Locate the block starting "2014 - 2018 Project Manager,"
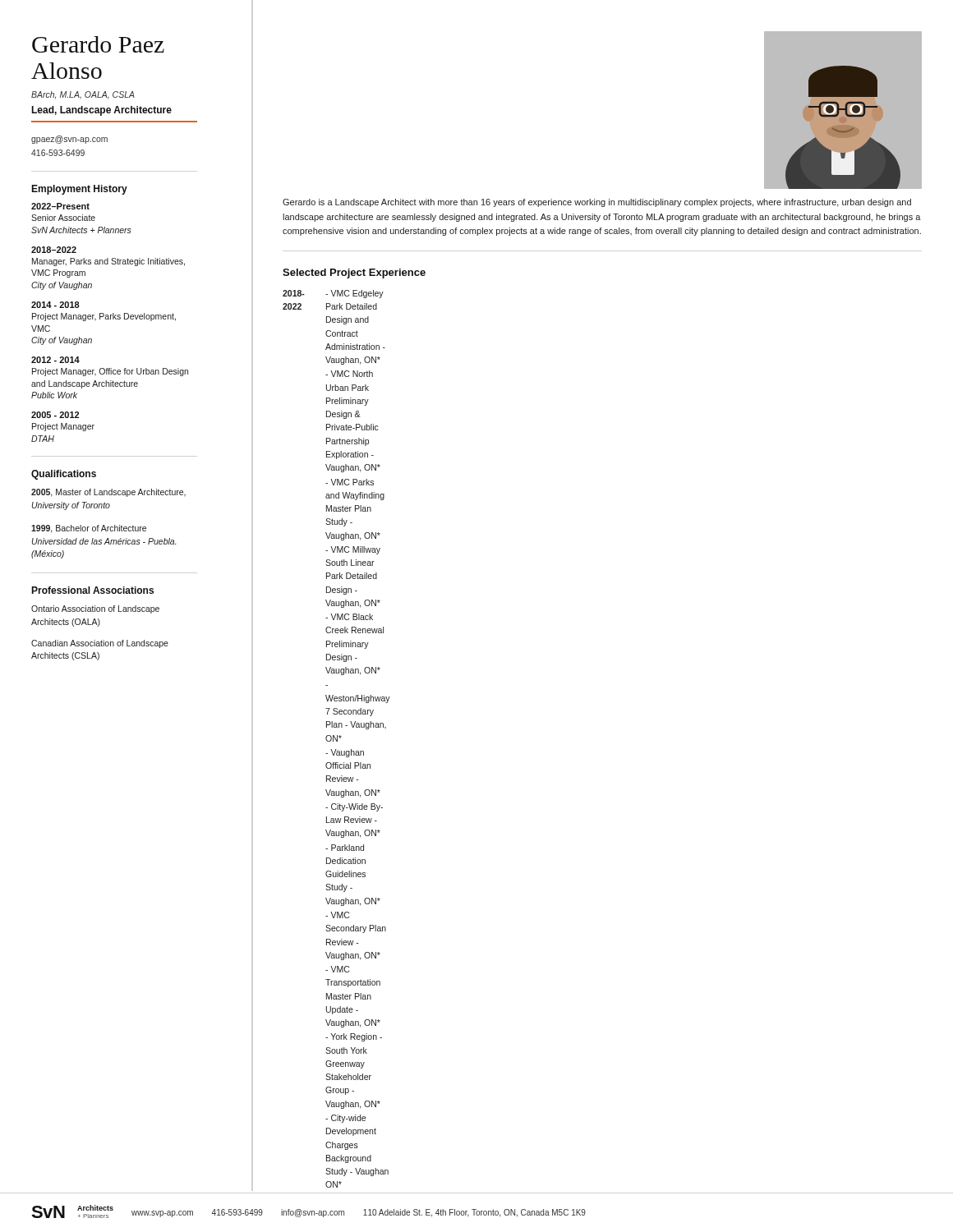Image resolution: width=953 pixels, height=1232 pixels. (114, 323)
